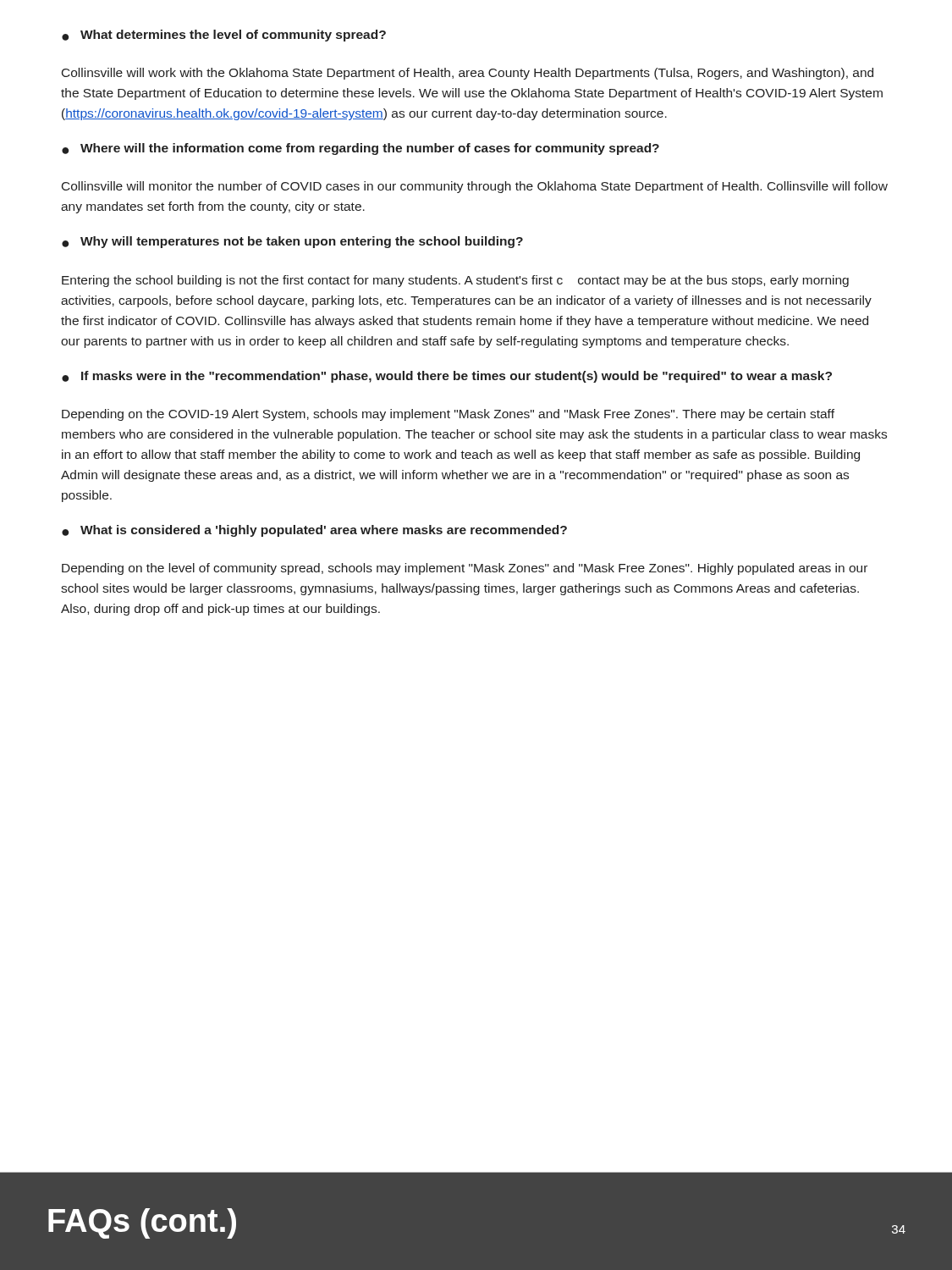Select the list item that says "● Where will the information come from"
Image resolution: width=952 pixels, height=1270 pixels.
click(360, 150)
